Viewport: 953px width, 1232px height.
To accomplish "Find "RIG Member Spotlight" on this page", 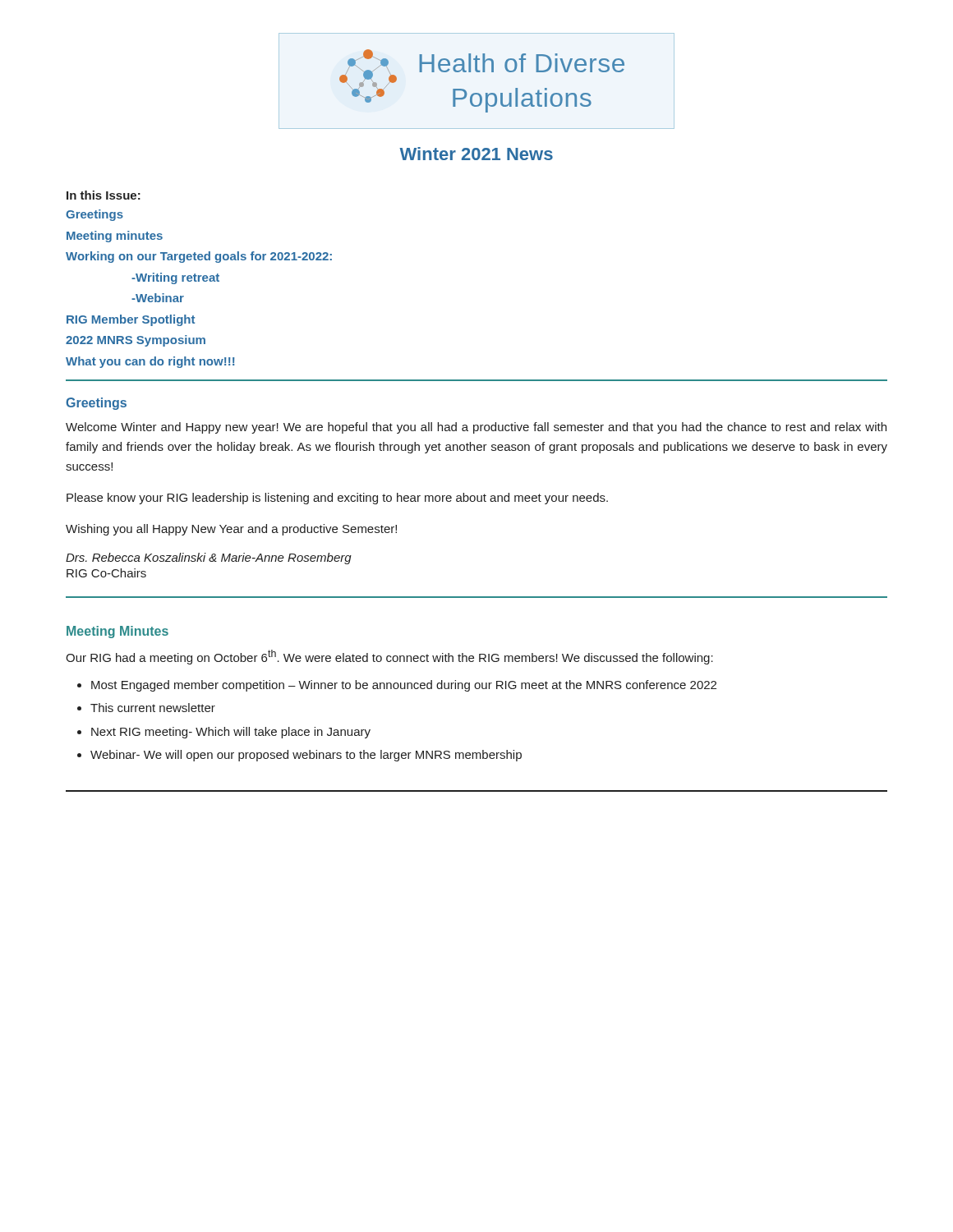I will (x=131, y=320).
